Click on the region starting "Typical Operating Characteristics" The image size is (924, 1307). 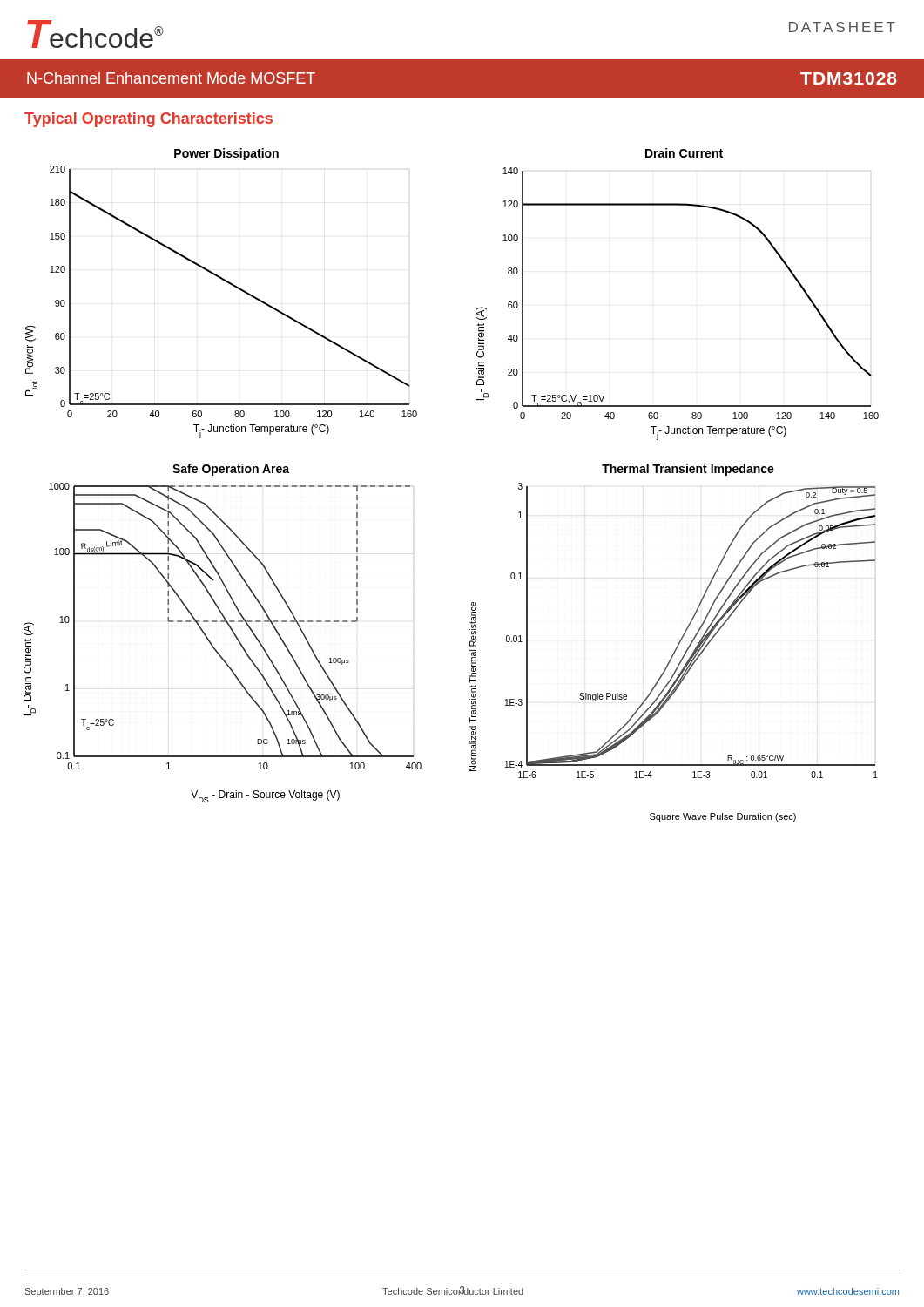[149, 118]
